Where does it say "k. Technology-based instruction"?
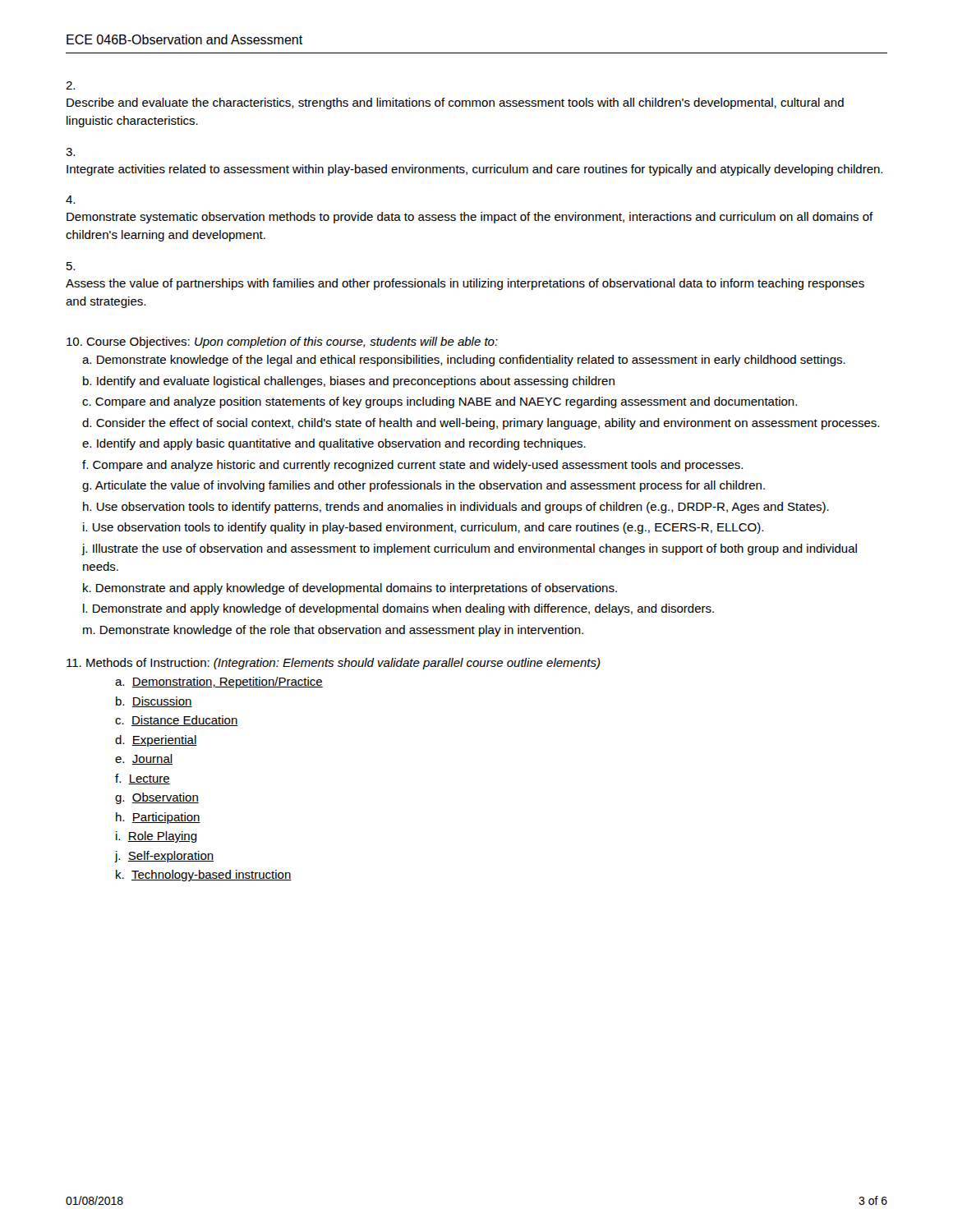 (203, 875)
